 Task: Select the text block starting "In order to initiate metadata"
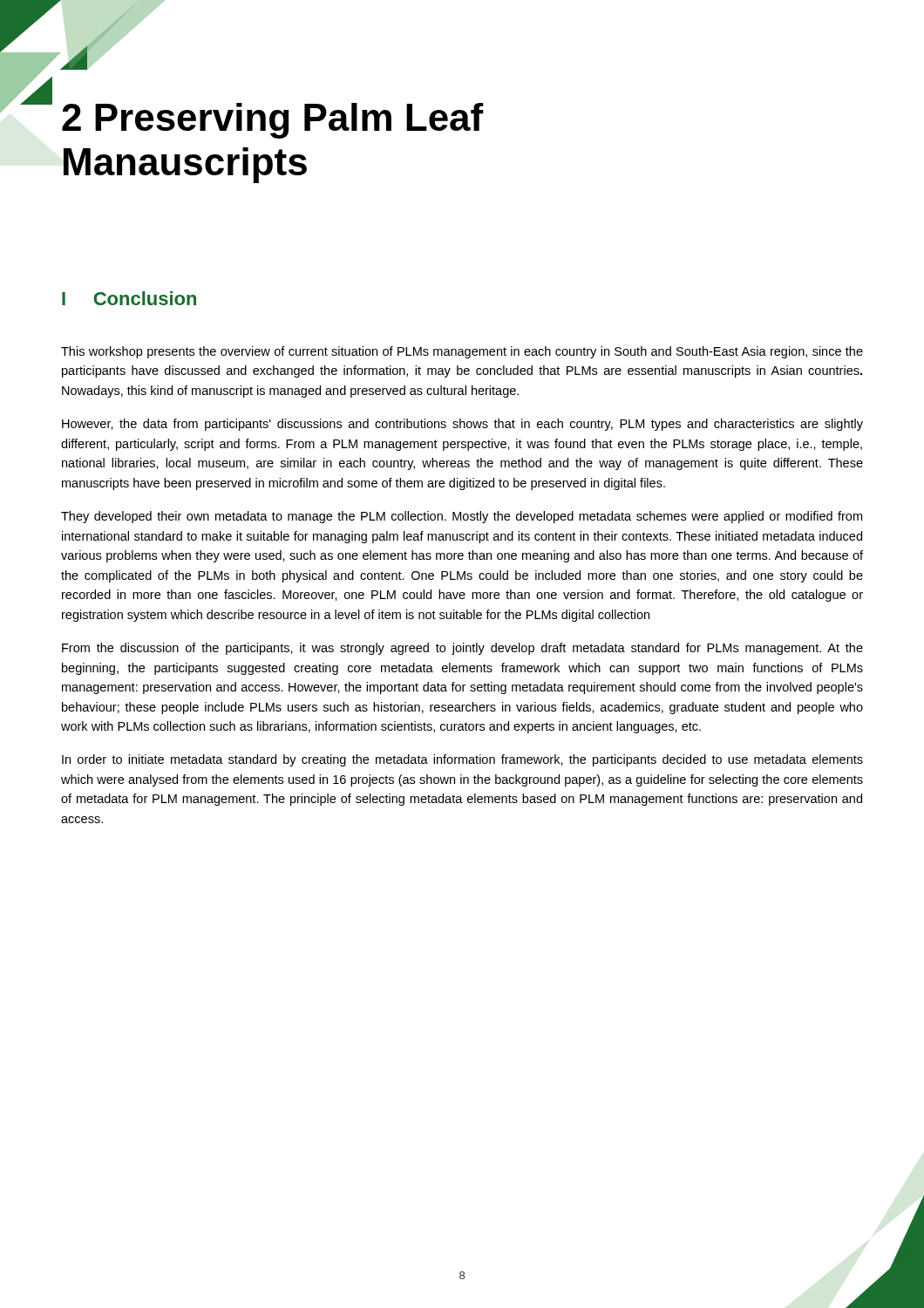pos(462,789)
